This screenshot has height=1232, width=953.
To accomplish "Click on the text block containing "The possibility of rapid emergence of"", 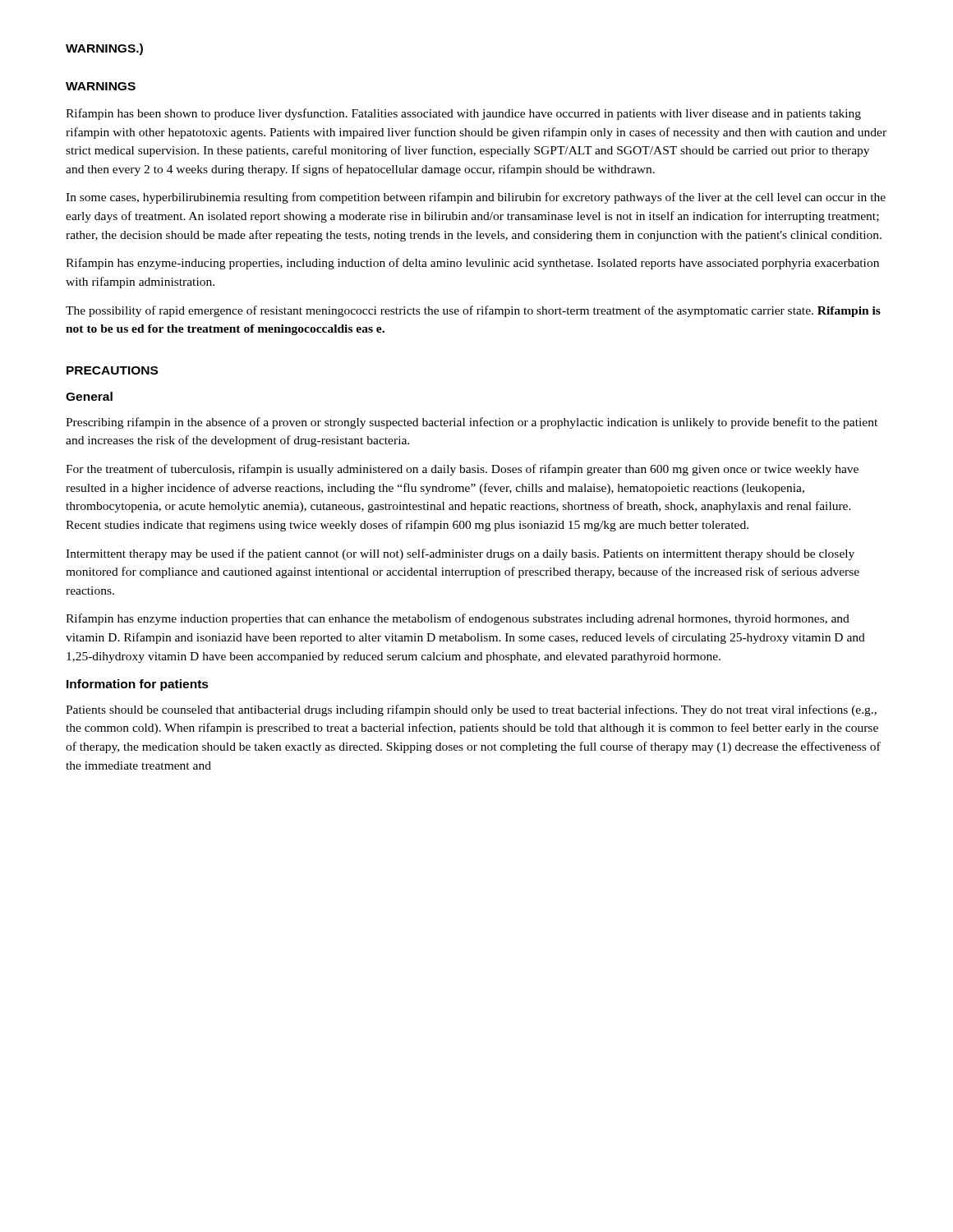I will click(473, 319).
